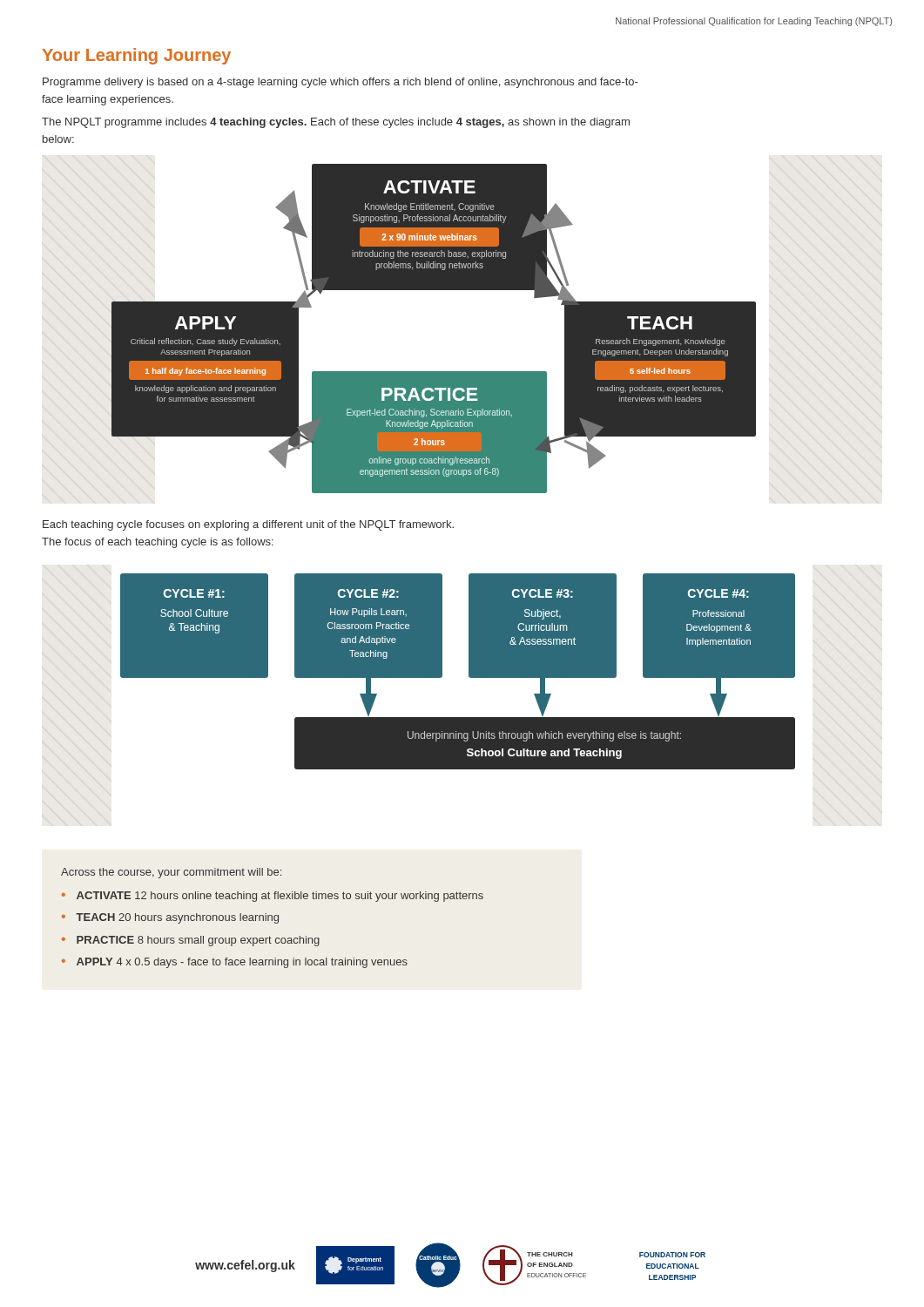924x1307 pixels.
Task: Find the list item that says "• APPLY 4 x 0.5 days -"
Action: click(x=234, y=962)
